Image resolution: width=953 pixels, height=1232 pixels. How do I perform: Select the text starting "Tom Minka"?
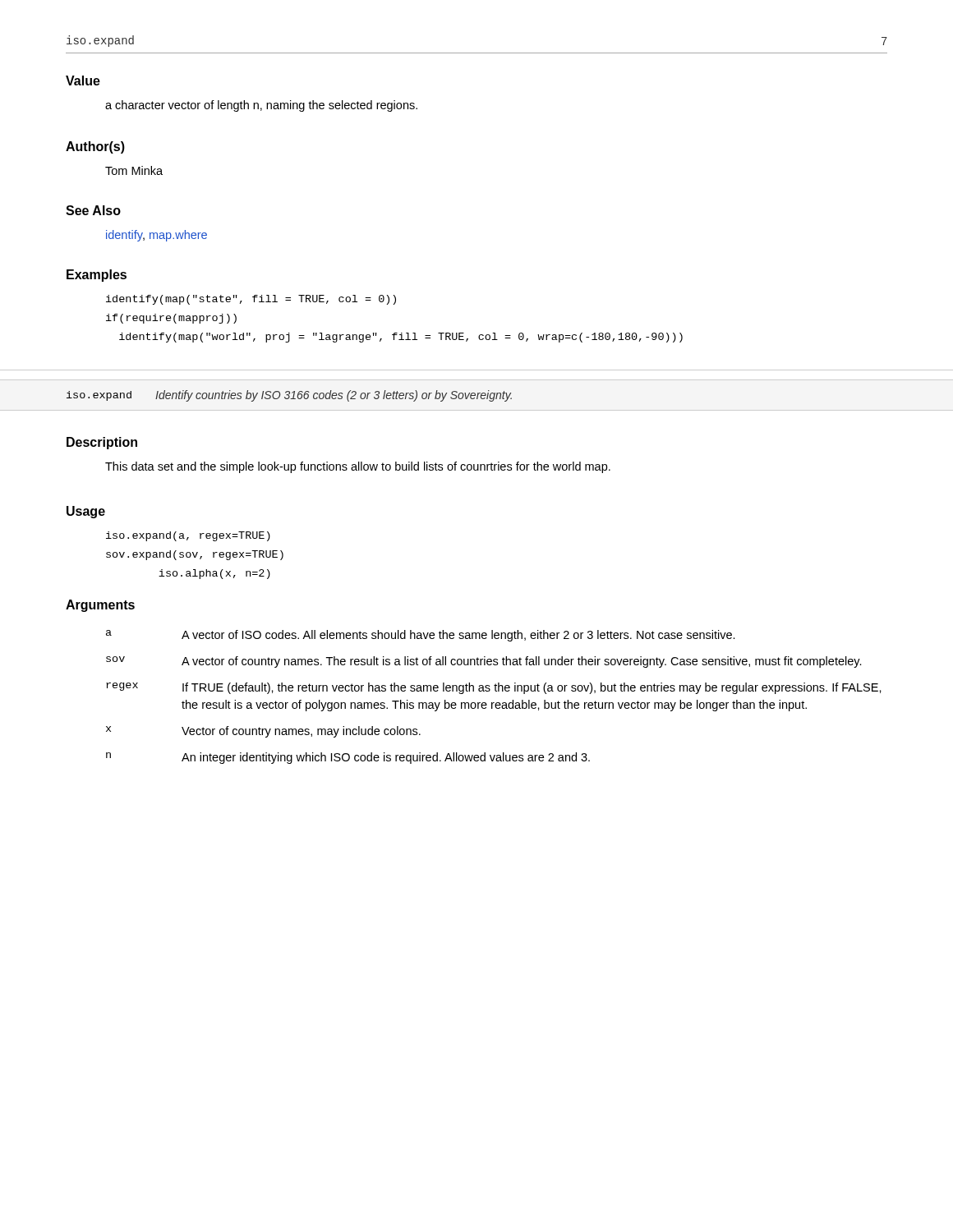tap(134, 171)
